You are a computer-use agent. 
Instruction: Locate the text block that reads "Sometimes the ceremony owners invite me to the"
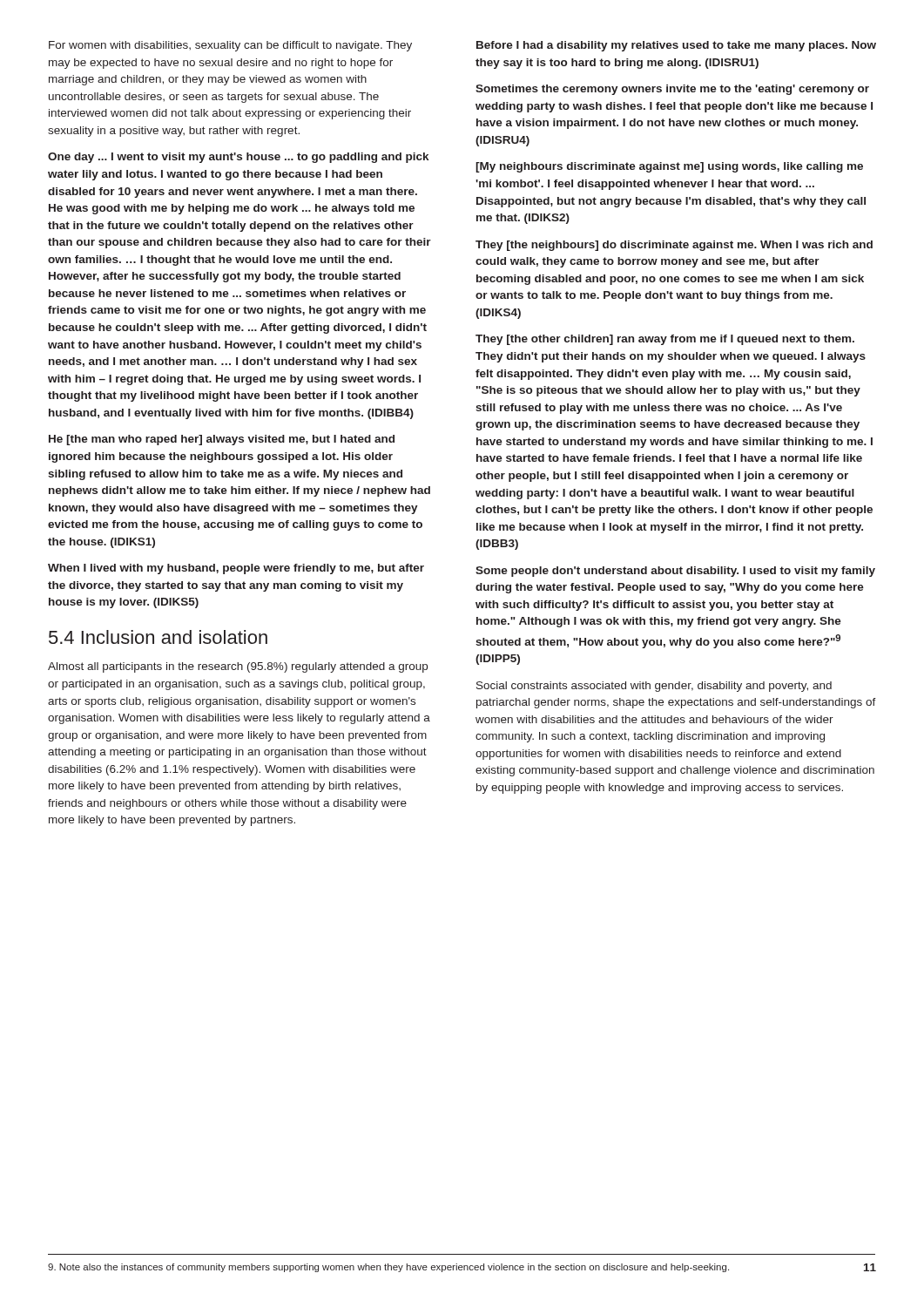676,114
